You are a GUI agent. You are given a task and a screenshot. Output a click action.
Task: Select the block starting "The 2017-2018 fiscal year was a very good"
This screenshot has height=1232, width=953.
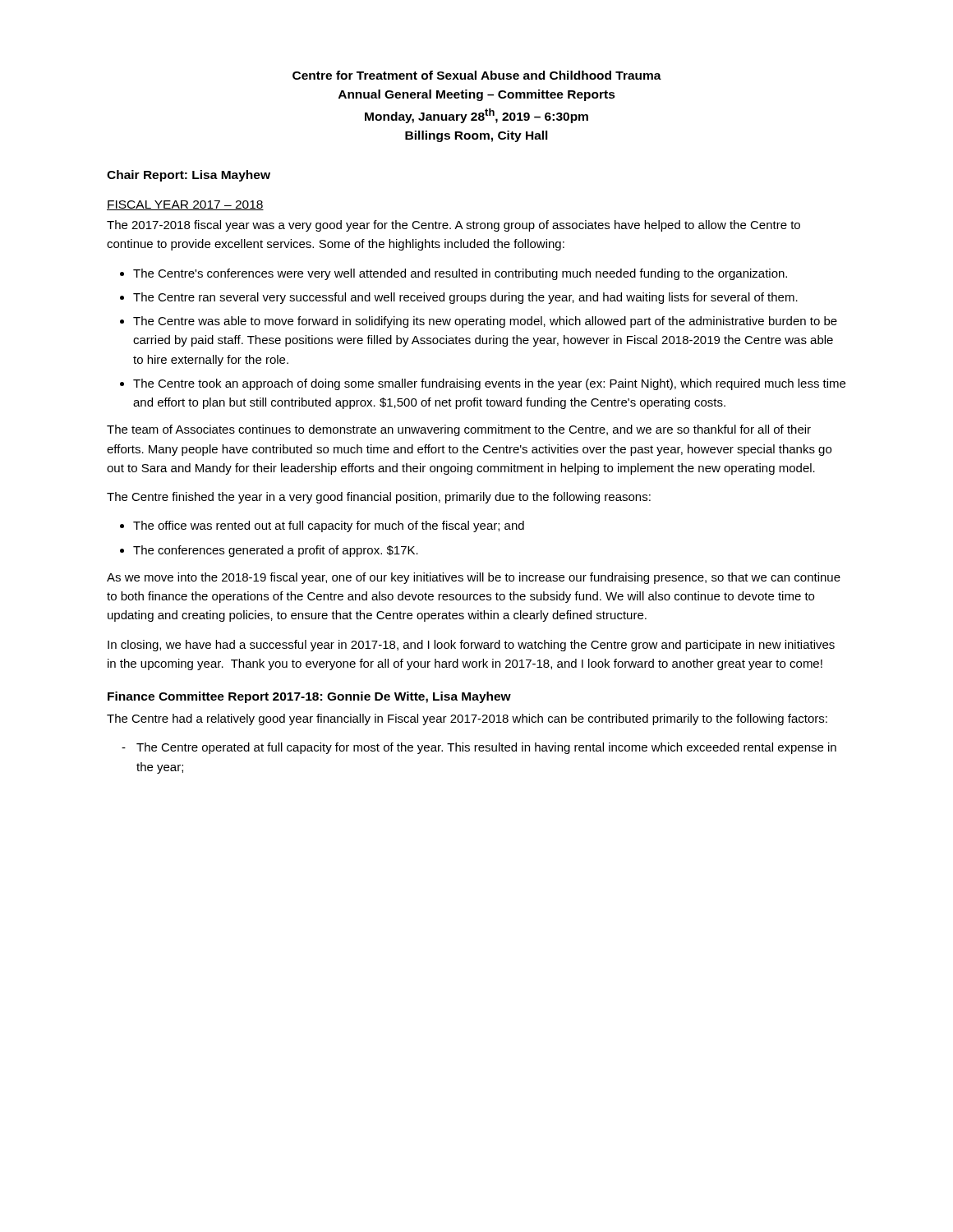454,234
